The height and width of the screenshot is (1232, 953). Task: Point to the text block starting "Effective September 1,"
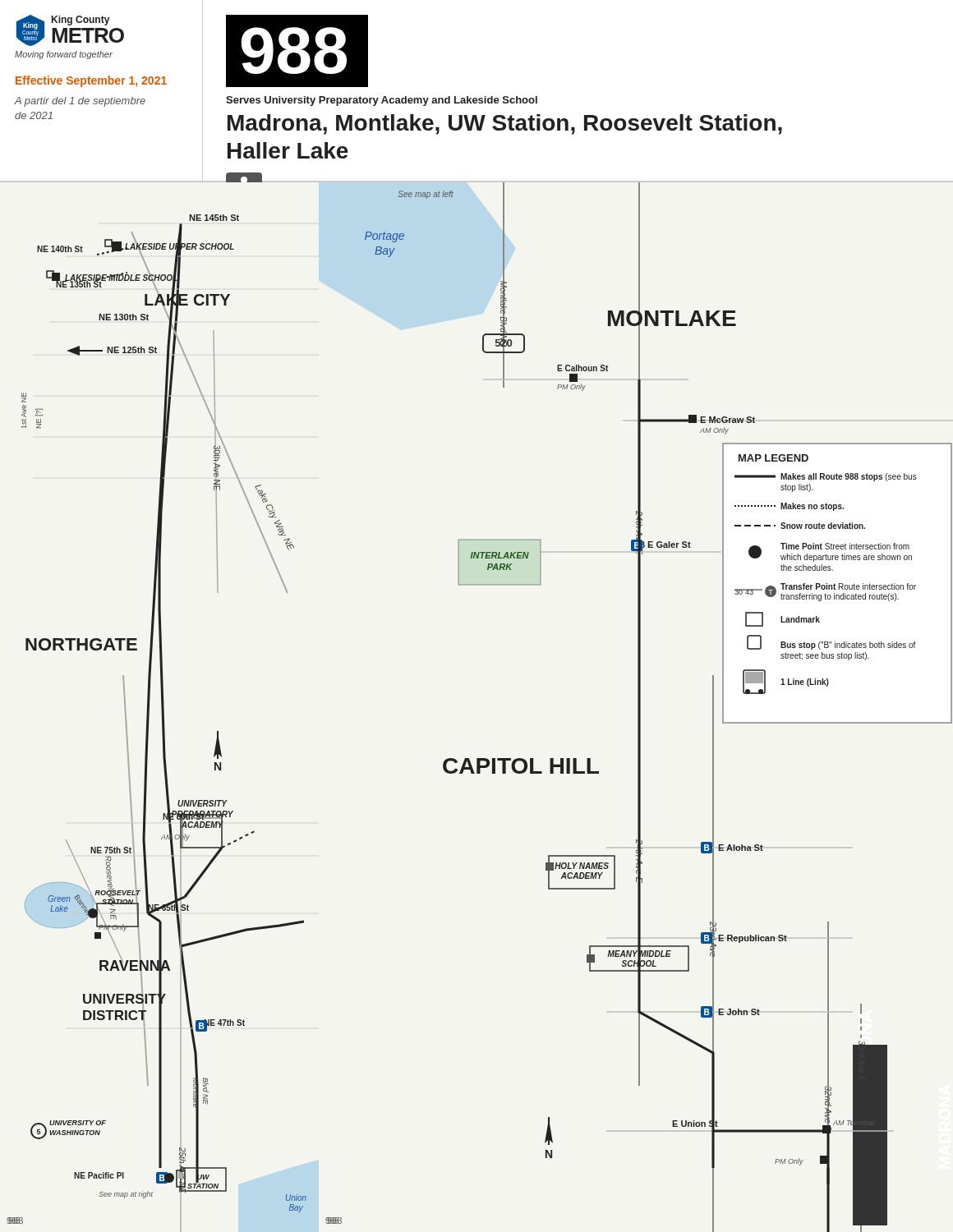91,81
